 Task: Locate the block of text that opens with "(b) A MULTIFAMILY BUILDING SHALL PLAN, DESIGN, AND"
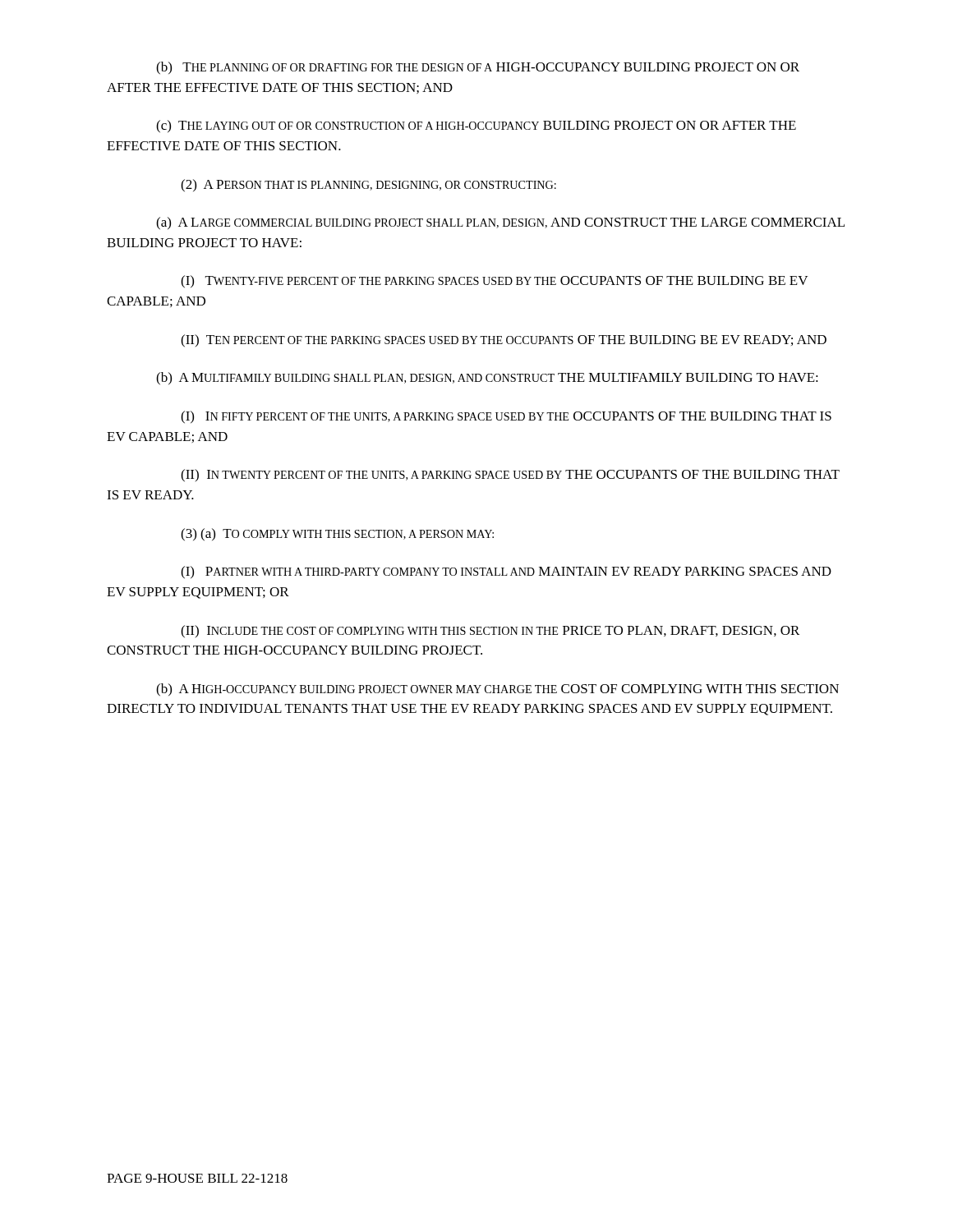[x=488, y=378]
